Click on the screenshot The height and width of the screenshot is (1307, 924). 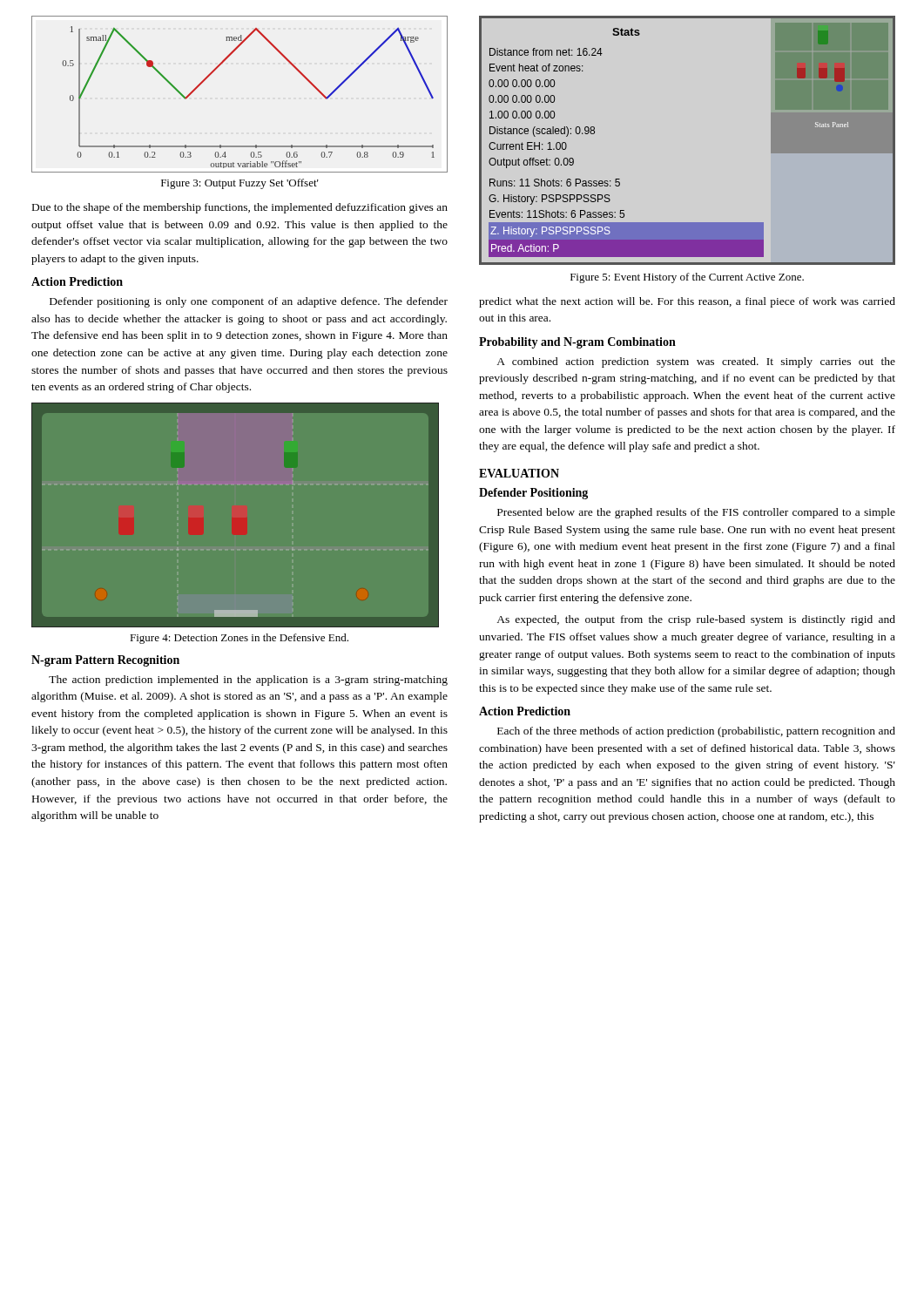pos(687,140)
